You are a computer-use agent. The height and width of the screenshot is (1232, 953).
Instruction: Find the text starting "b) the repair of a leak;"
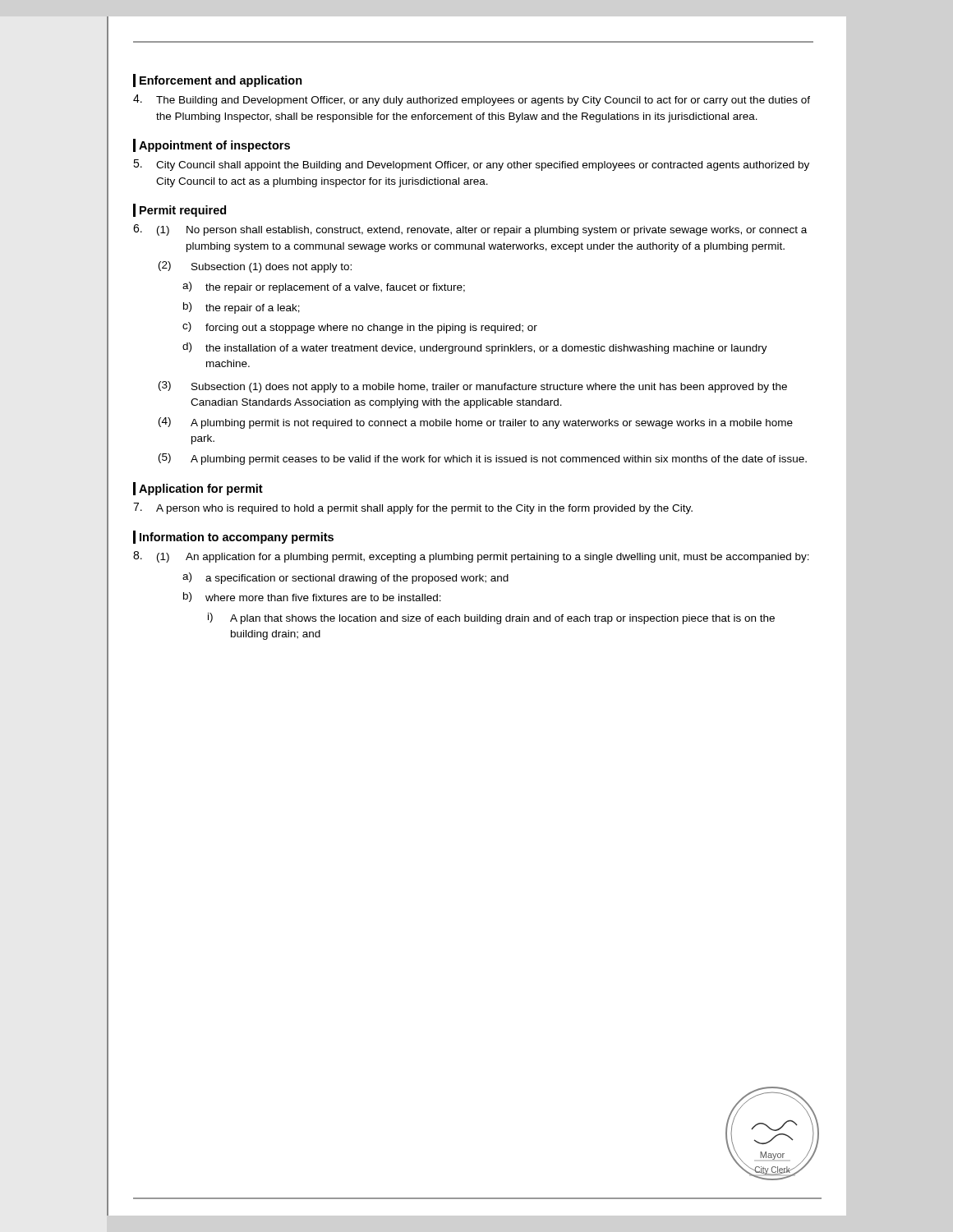pos(242,308)
